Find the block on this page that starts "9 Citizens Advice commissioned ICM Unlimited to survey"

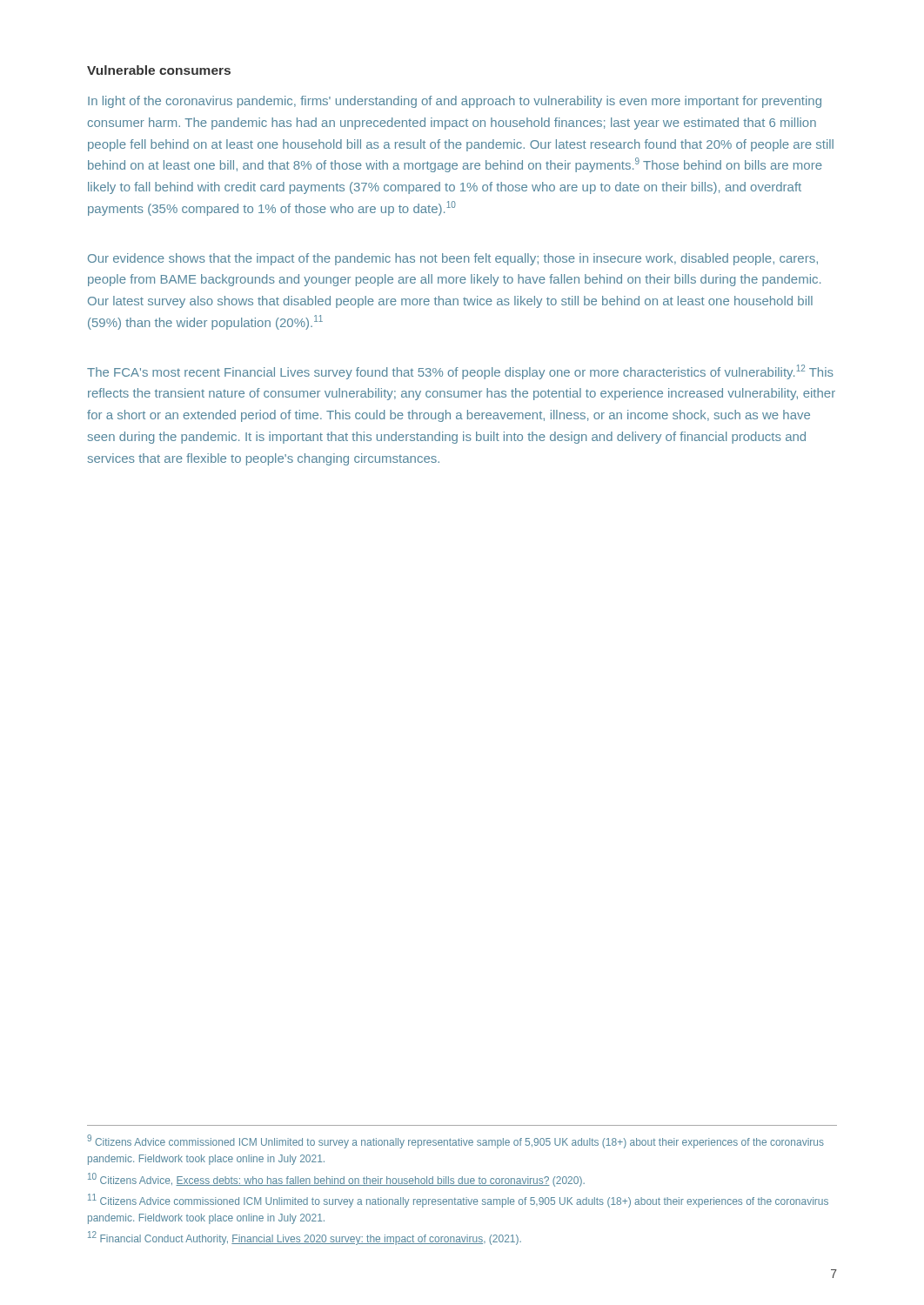[455, 1150]
